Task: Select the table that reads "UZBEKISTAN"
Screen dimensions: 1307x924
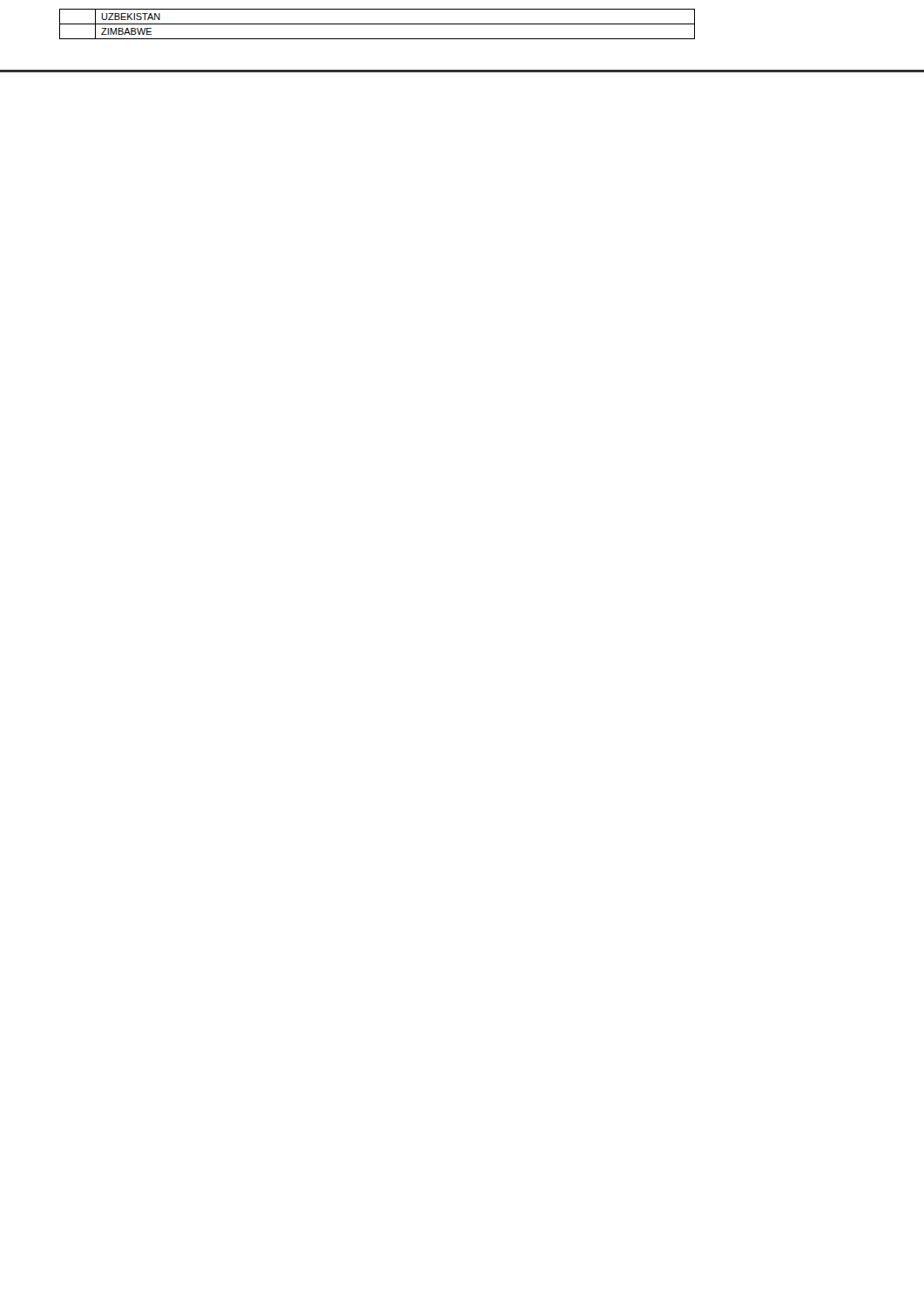Action: tap(377, 24)
